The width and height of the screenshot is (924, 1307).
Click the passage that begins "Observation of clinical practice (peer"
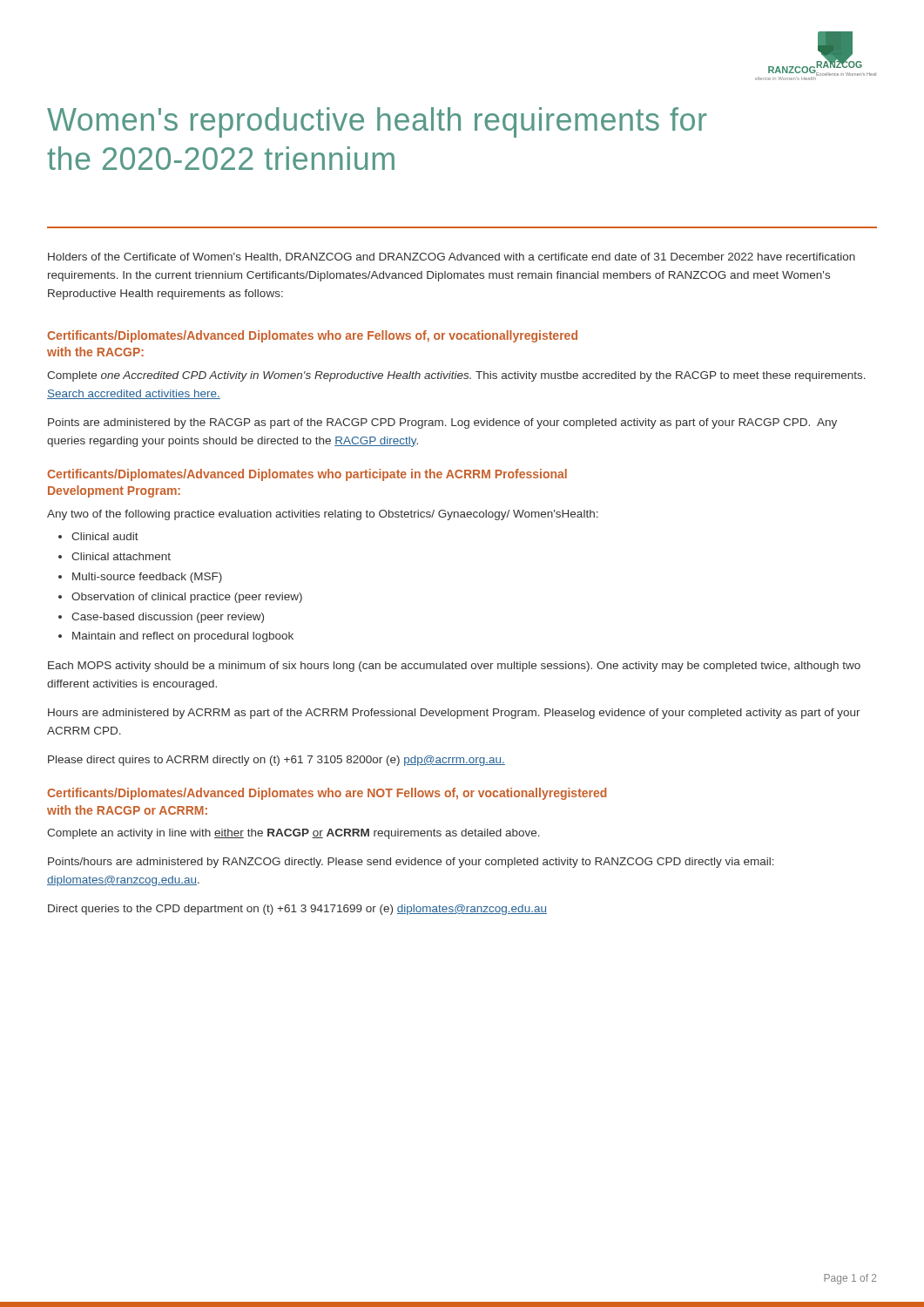point(187,596)
